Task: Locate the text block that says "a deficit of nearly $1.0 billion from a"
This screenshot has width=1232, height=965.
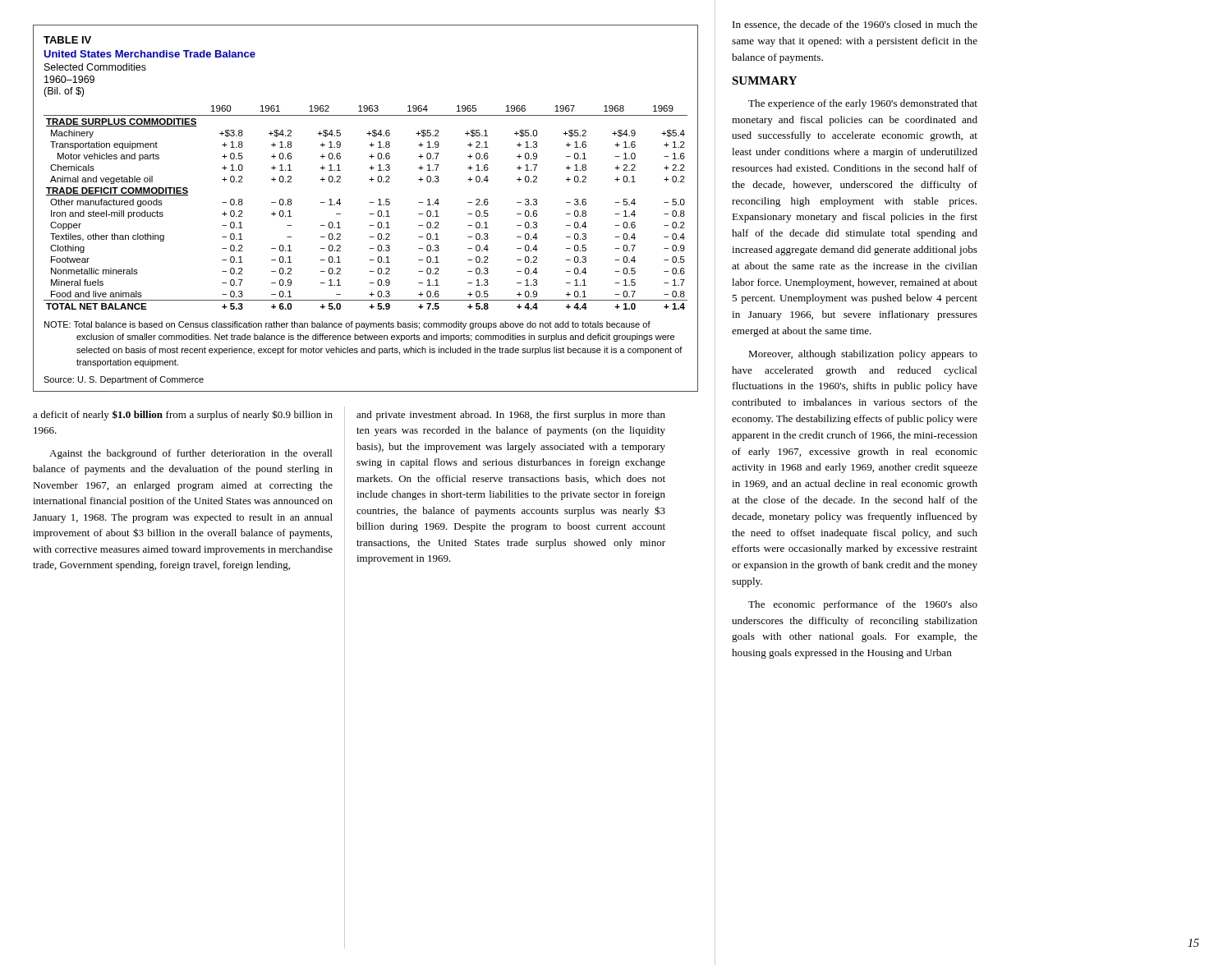Action: click(x=183, y=422)
